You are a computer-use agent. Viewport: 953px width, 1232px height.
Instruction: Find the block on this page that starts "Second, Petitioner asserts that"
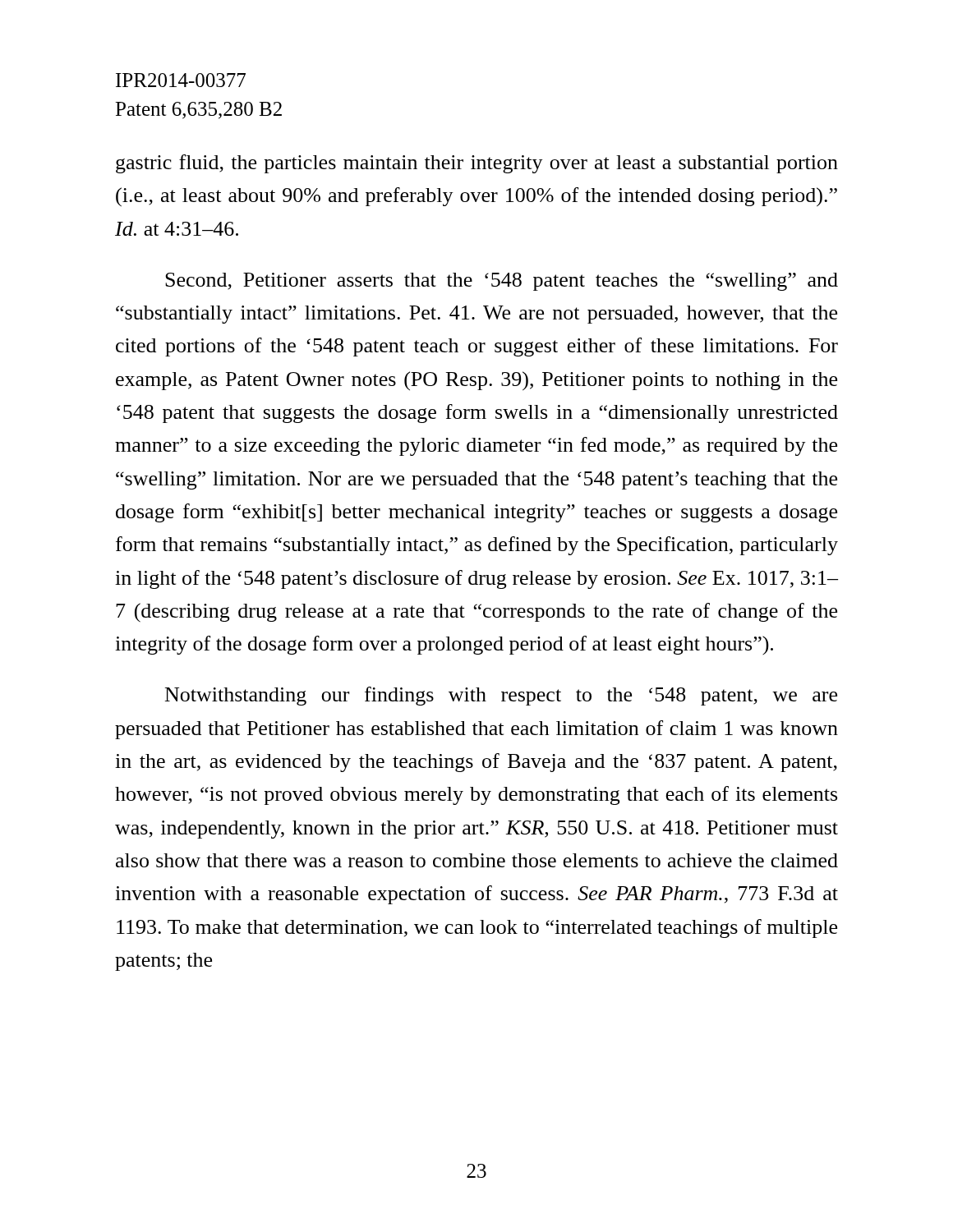(476, 462)
